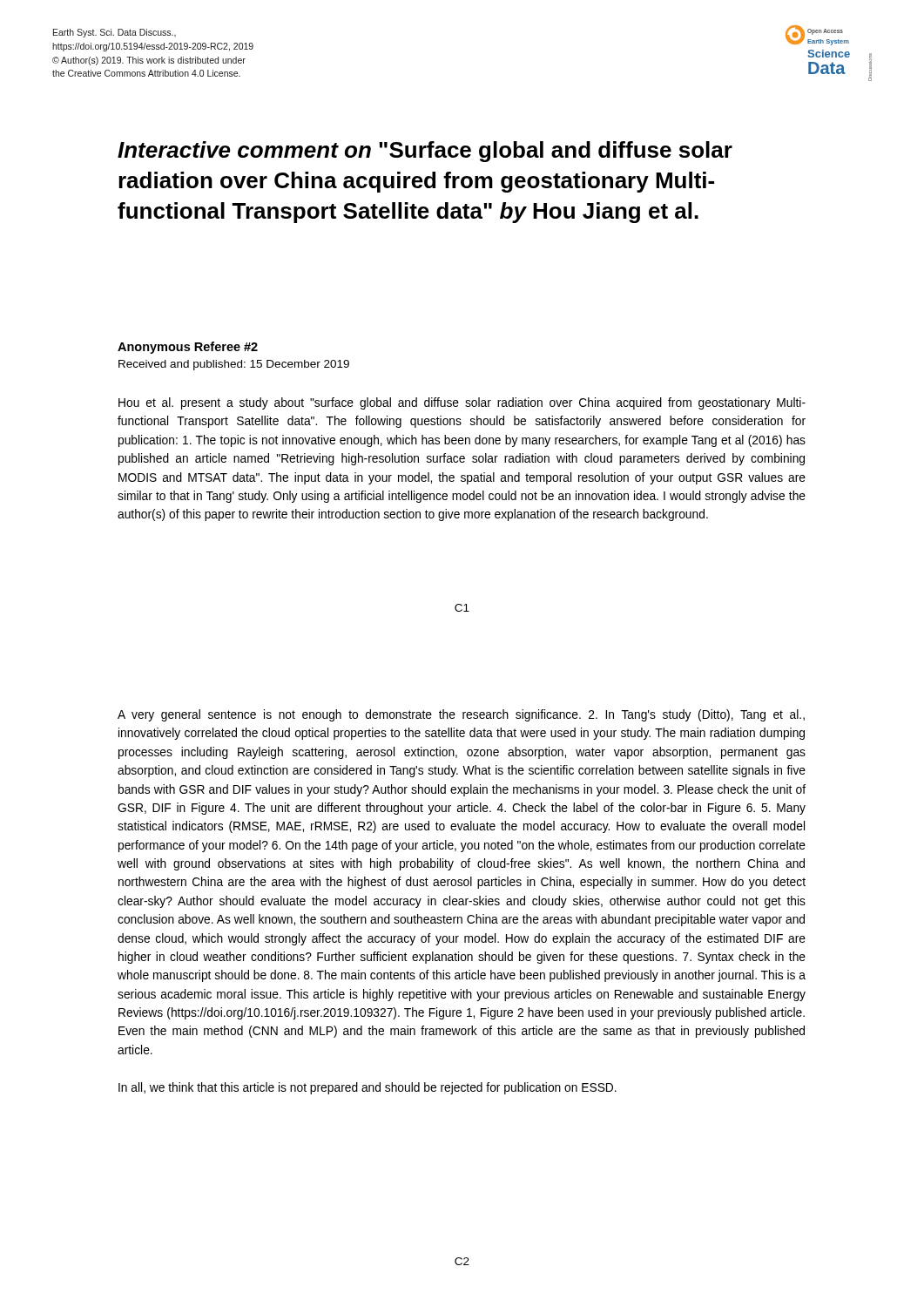
Task: Point to the block beginning "Hou et al. present"
Action: [x=462, y=459]
